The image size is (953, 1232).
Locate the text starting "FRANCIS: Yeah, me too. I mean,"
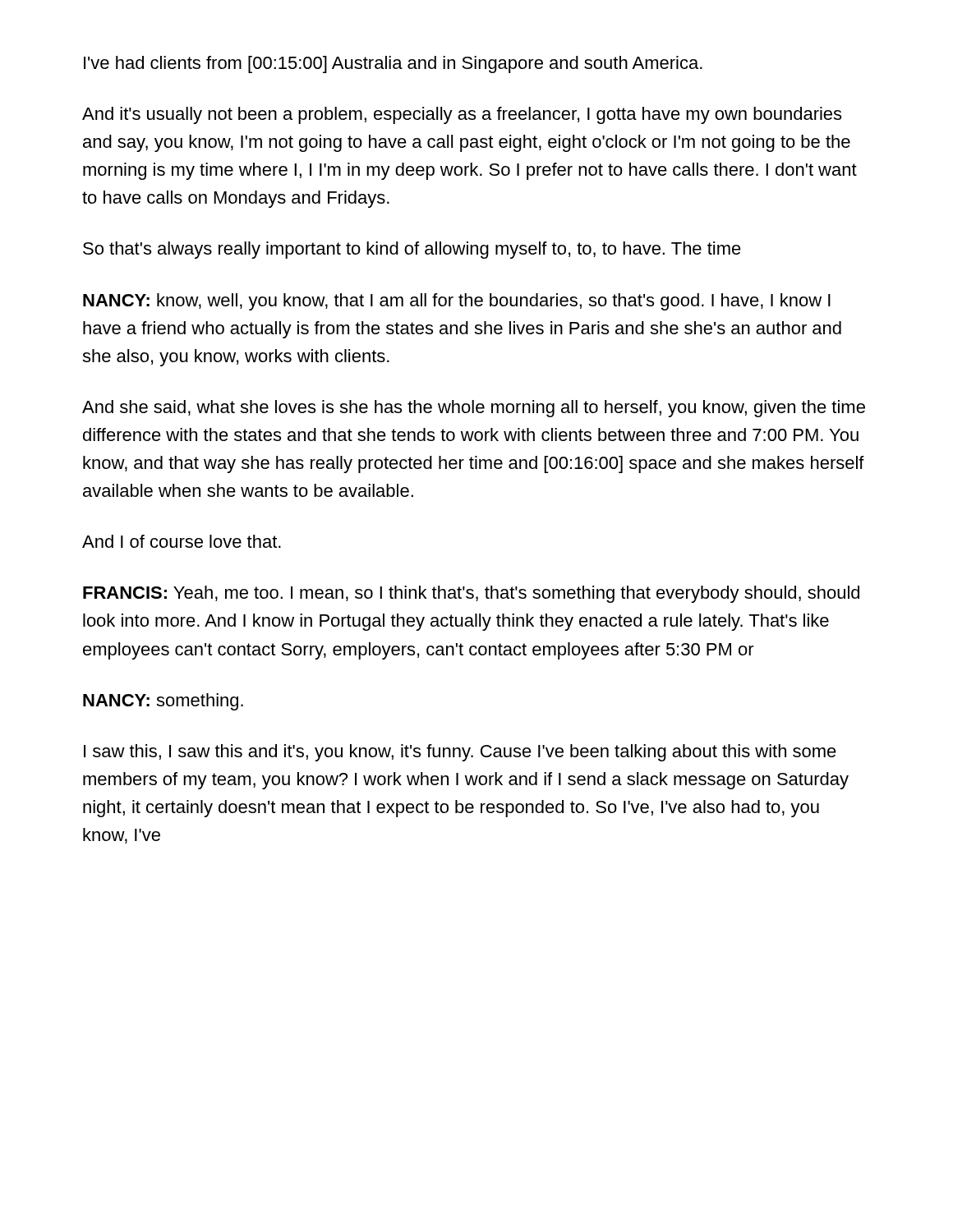tap(471, 621)
